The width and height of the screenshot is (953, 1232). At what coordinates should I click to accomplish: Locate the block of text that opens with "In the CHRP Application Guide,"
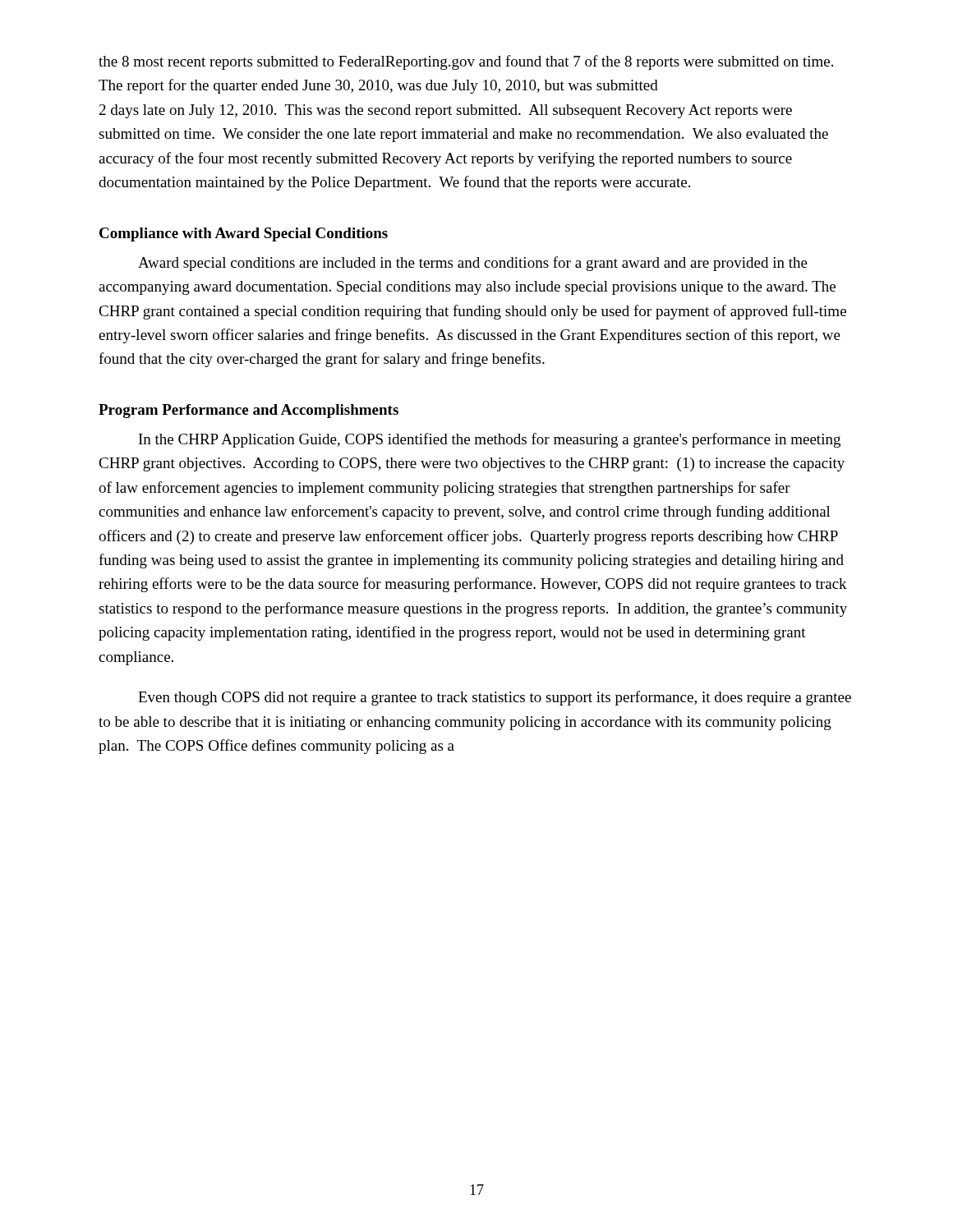473,548
